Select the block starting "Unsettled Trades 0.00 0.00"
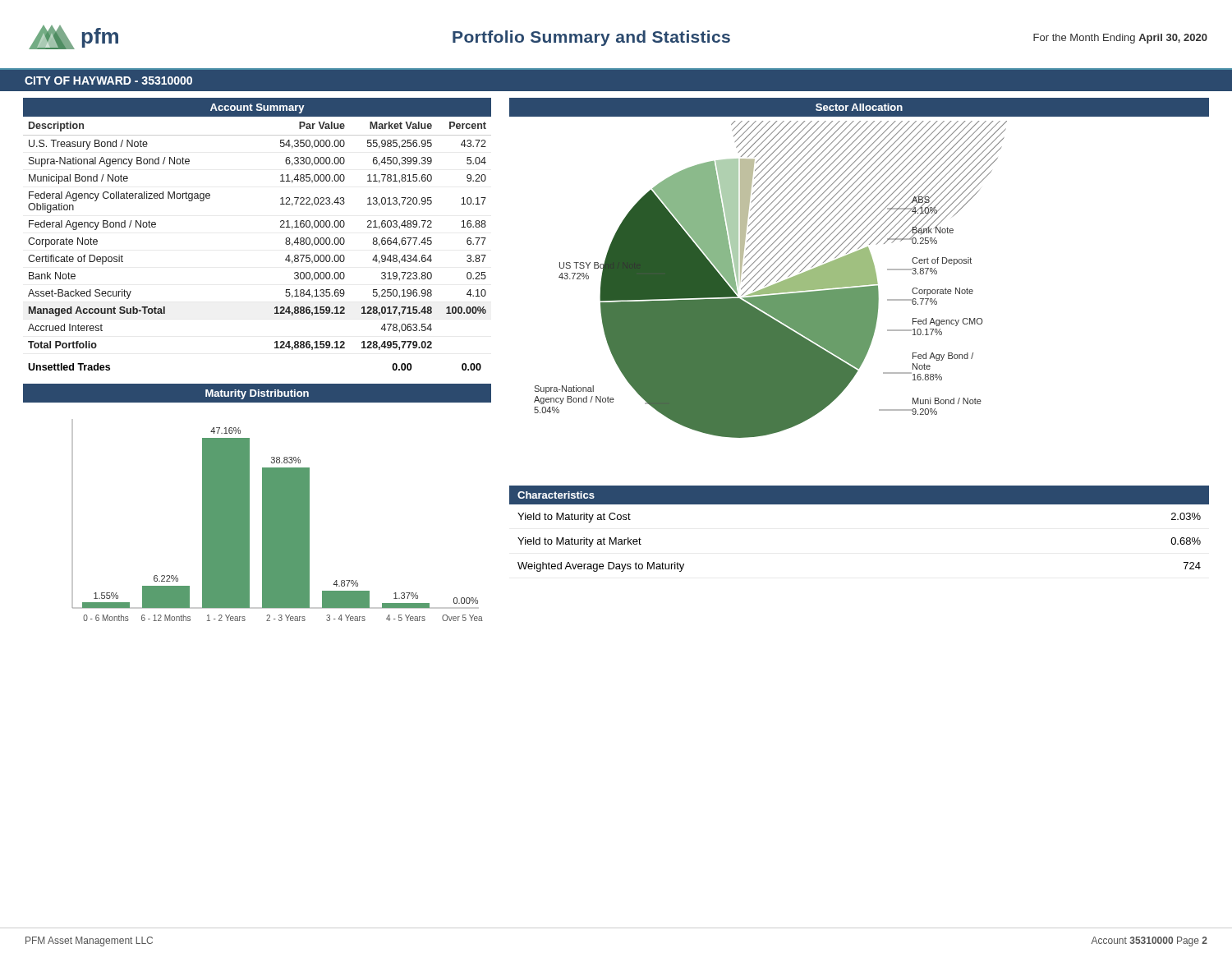The width and height of the screenshot is (1232, 953). pyautogui.click(x=67, y=367)
